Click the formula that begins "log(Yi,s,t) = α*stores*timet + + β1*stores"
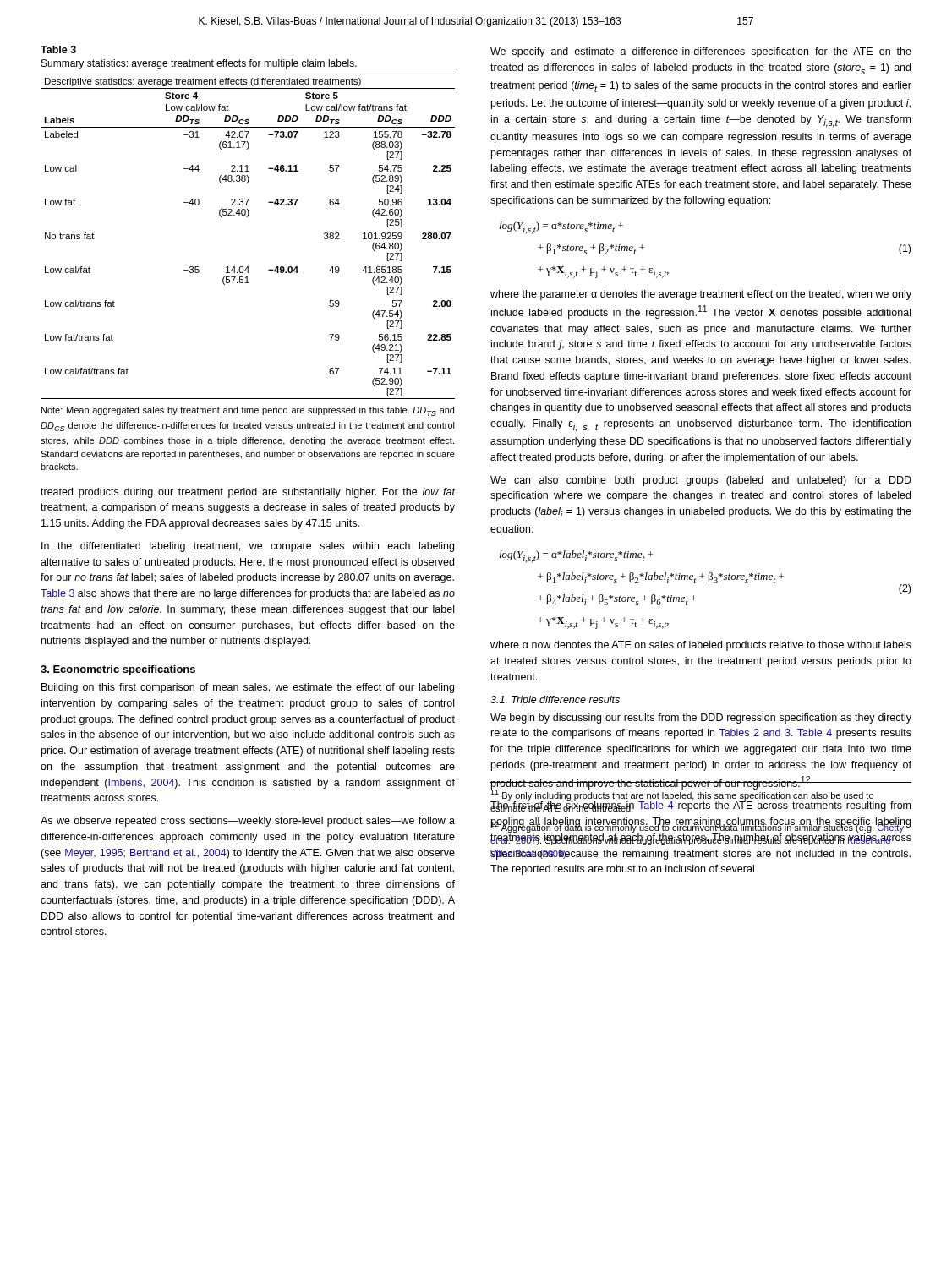The height and width of the screenshot is (1268, 952). pos(561,228)
